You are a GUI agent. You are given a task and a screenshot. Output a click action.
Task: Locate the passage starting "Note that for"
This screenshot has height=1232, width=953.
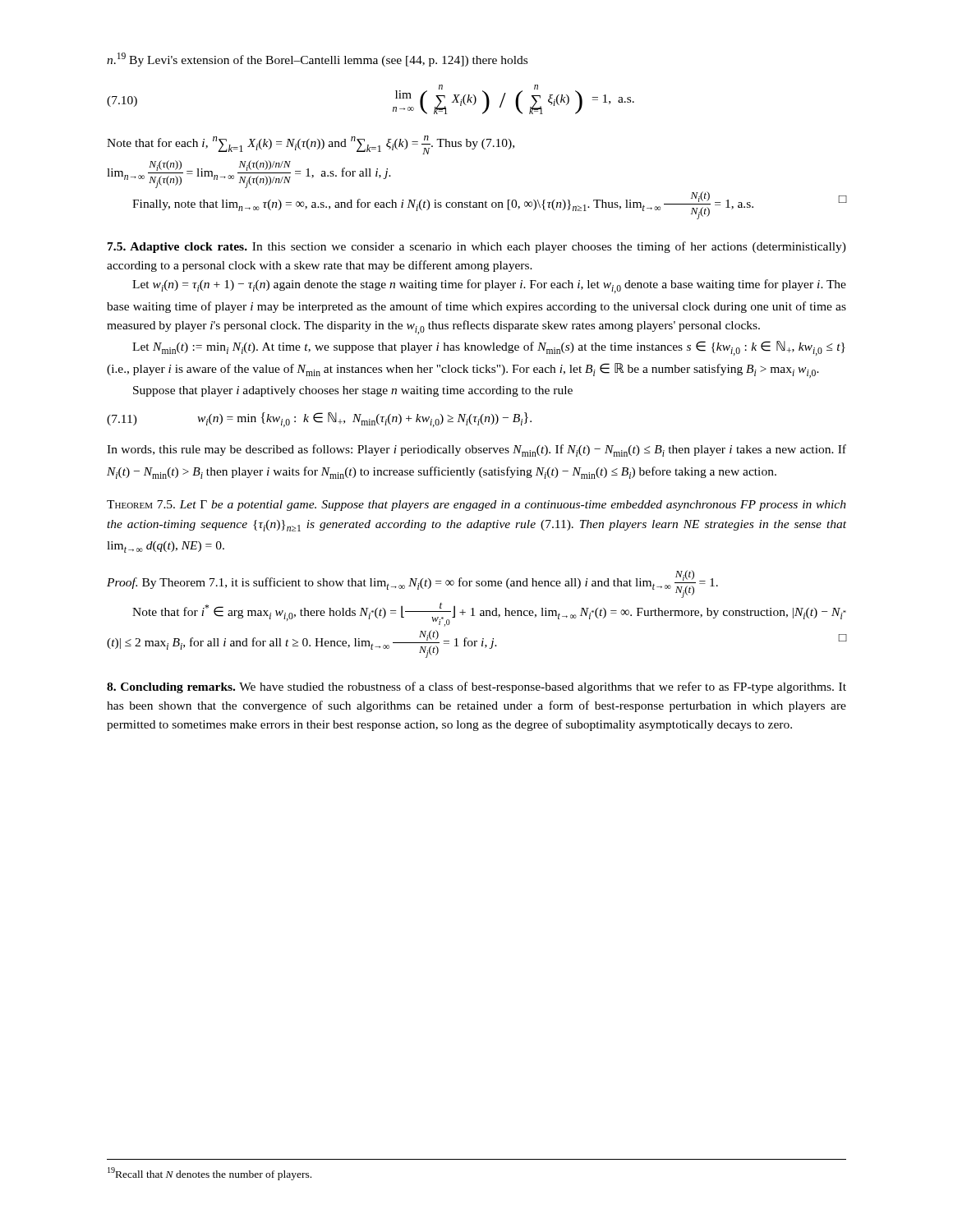311,145
